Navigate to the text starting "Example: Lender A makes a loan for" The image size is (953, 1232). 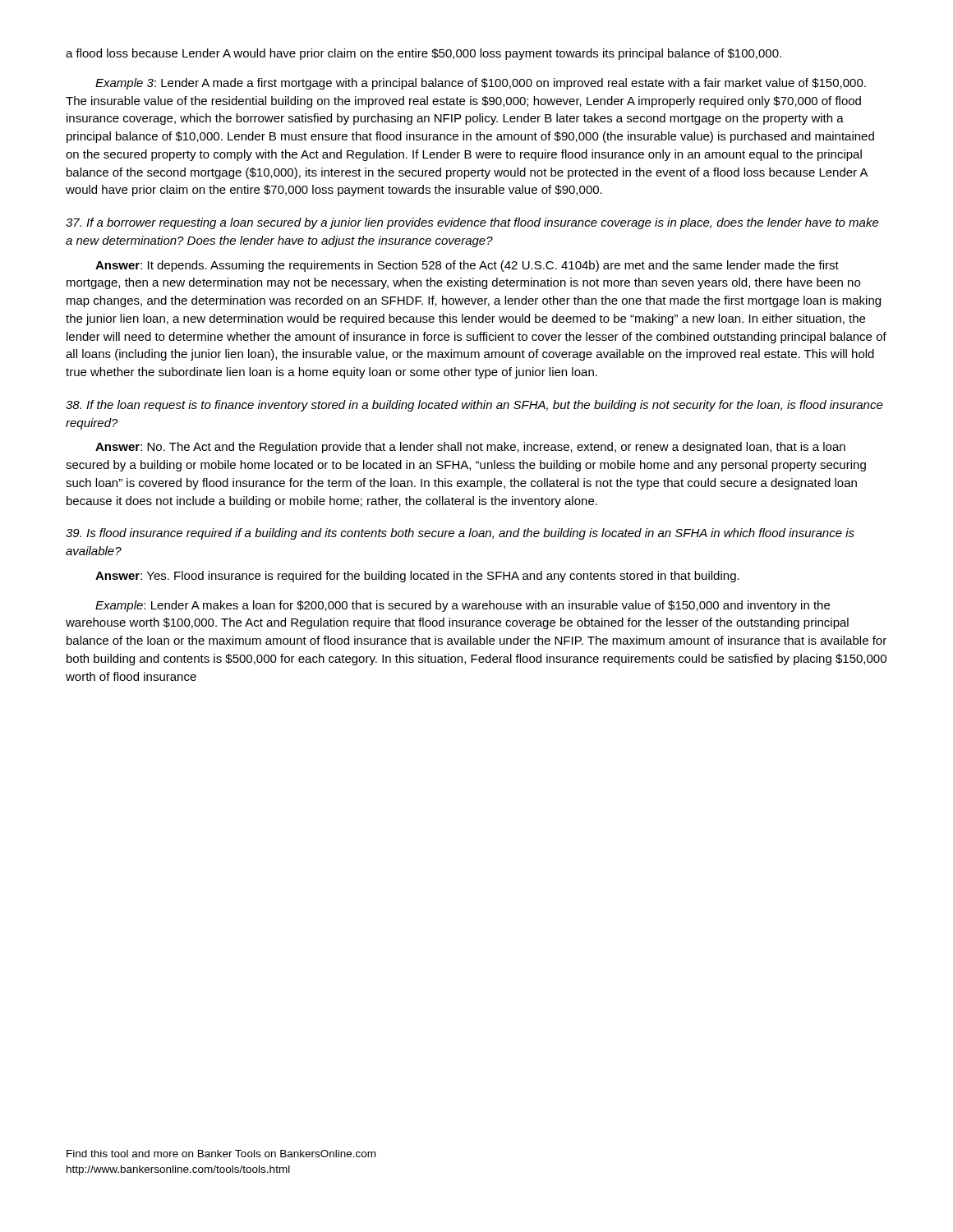476,641
